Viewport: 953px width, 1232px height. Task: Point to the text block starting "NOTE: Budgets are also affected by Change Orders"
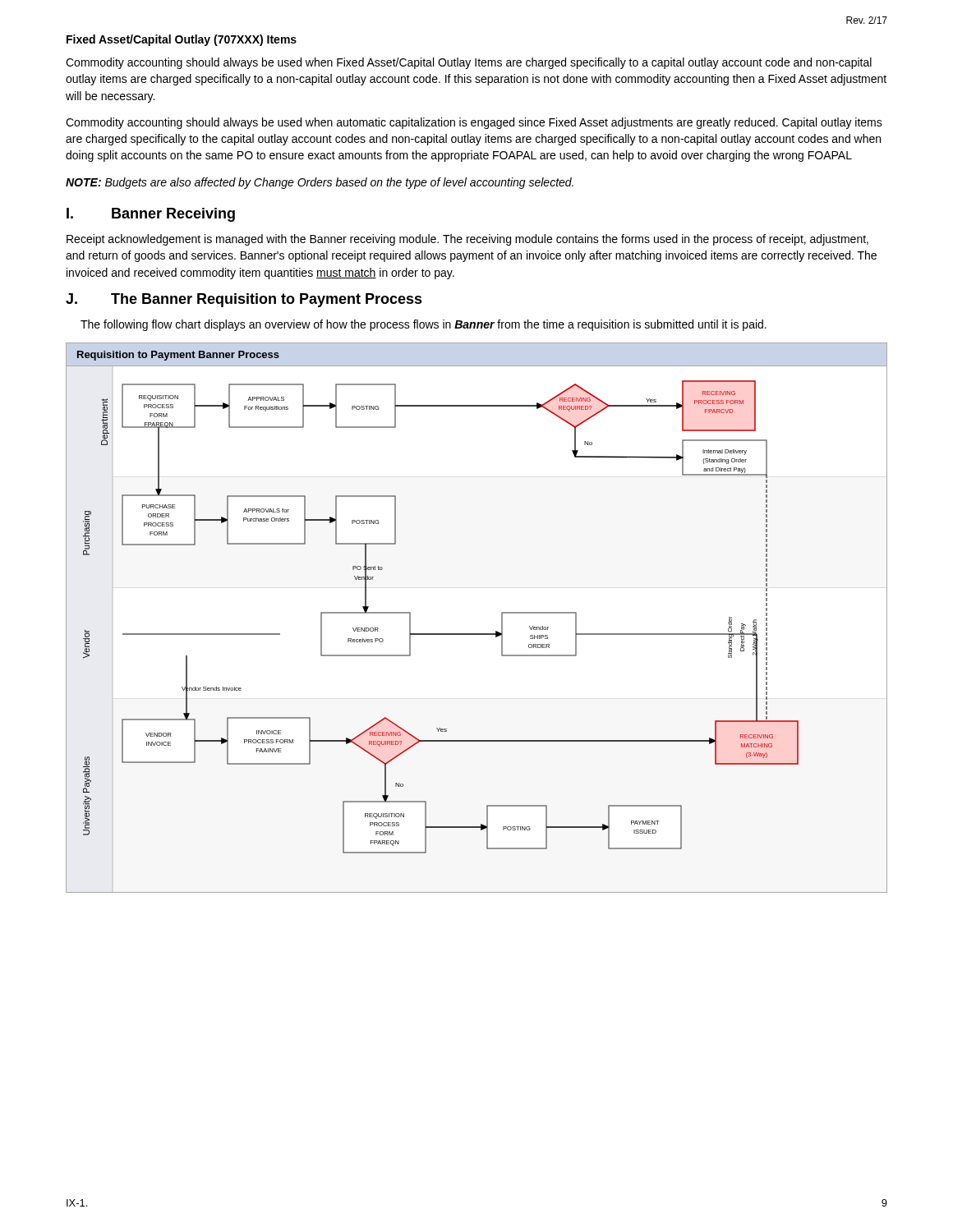476,182
